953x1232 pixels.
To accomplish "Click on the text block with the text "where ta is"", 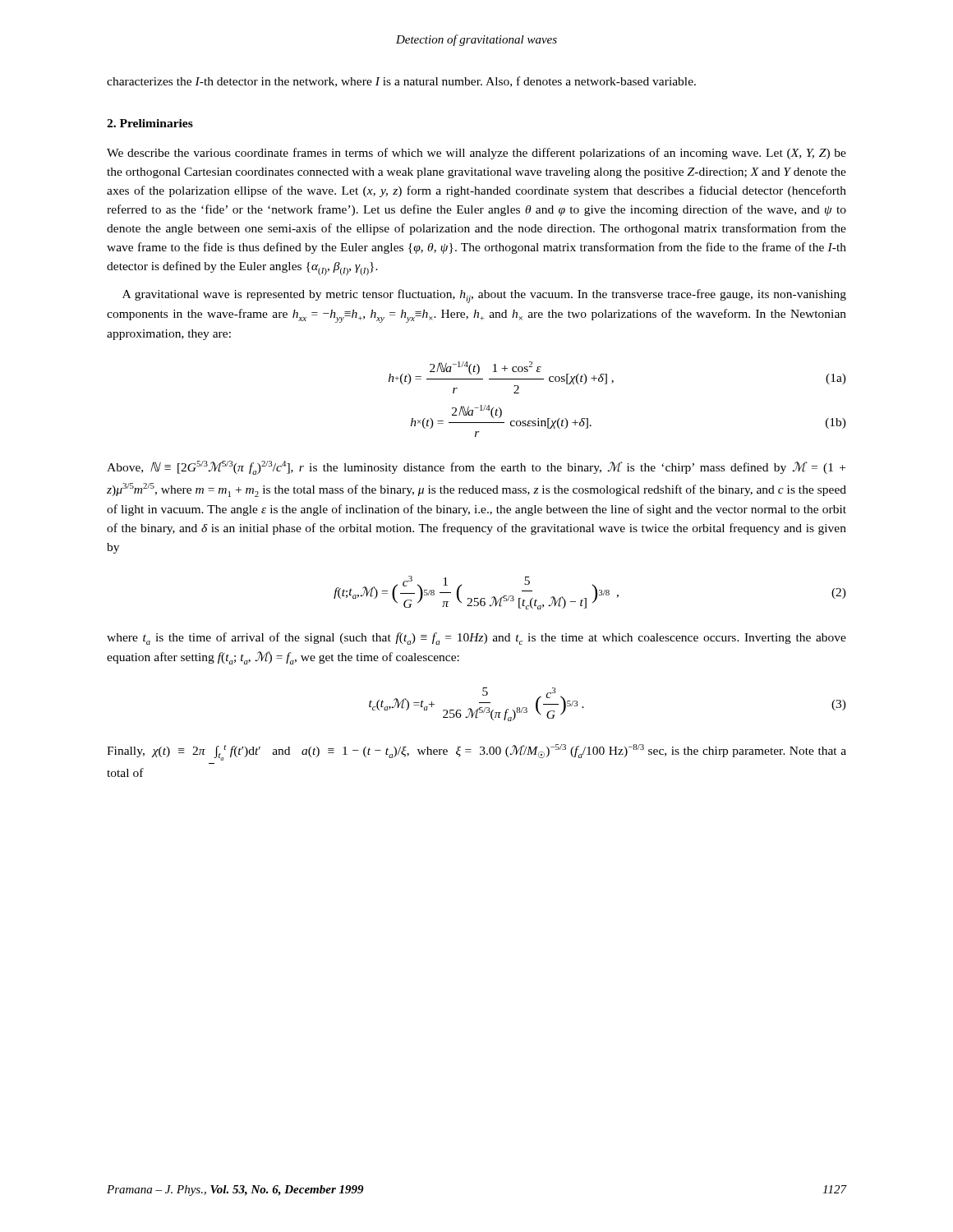I will (x=476, y=648).
